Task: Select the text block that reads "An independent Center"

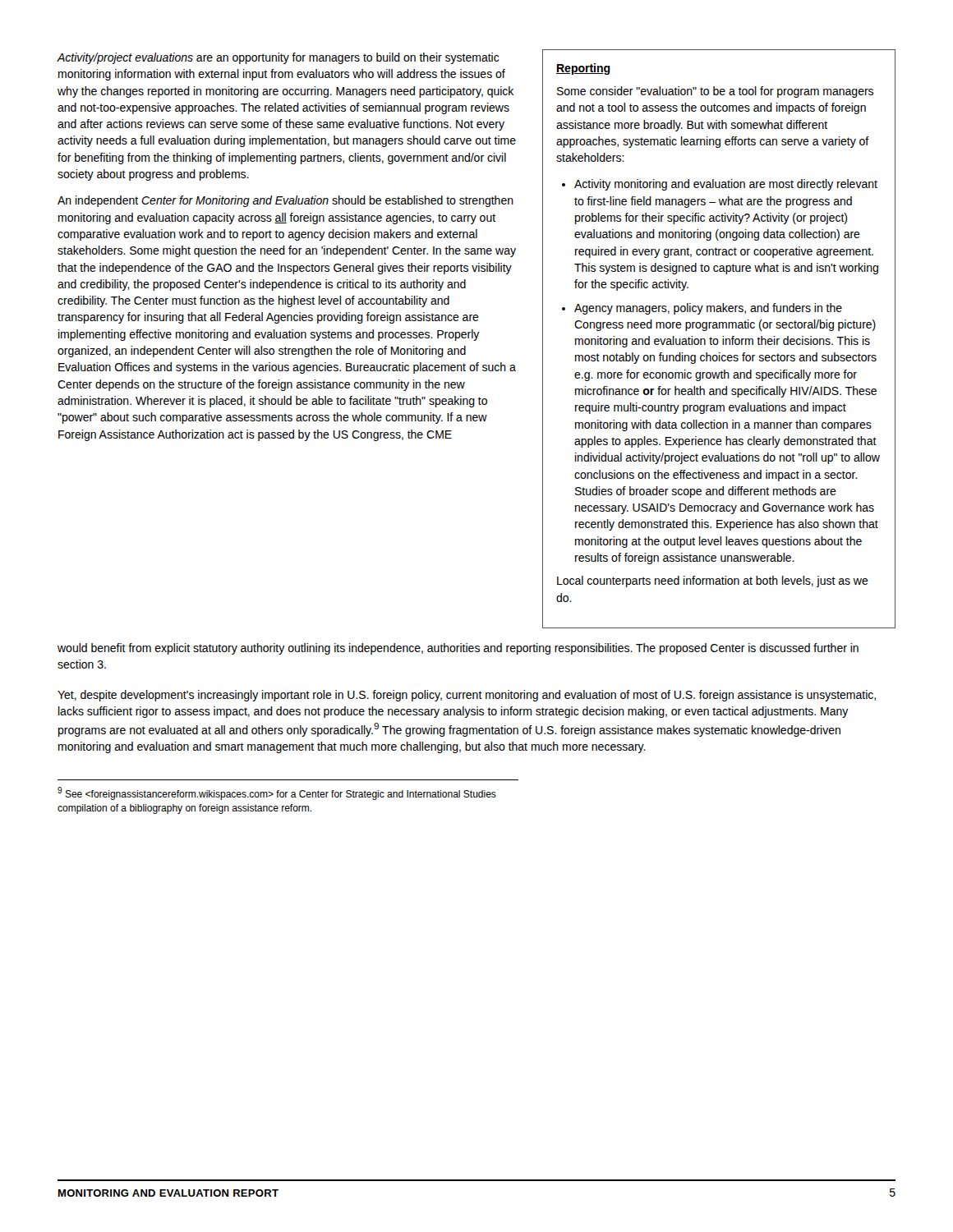Action: pyautogui.click(x=288, y=317)
